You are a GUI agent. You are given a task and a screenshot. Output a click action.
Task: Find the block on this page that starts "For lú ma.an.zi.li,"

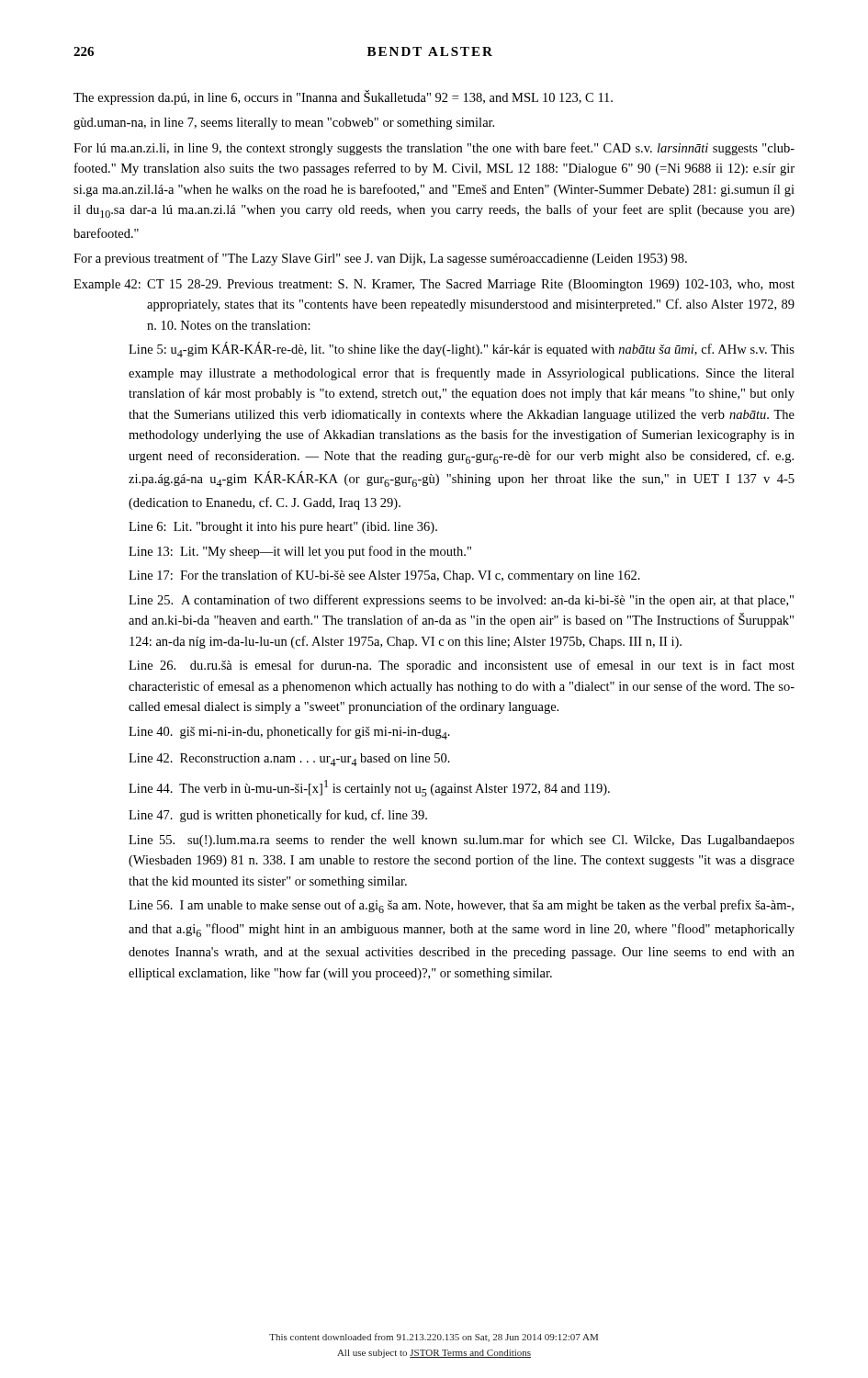pos(434,191)
